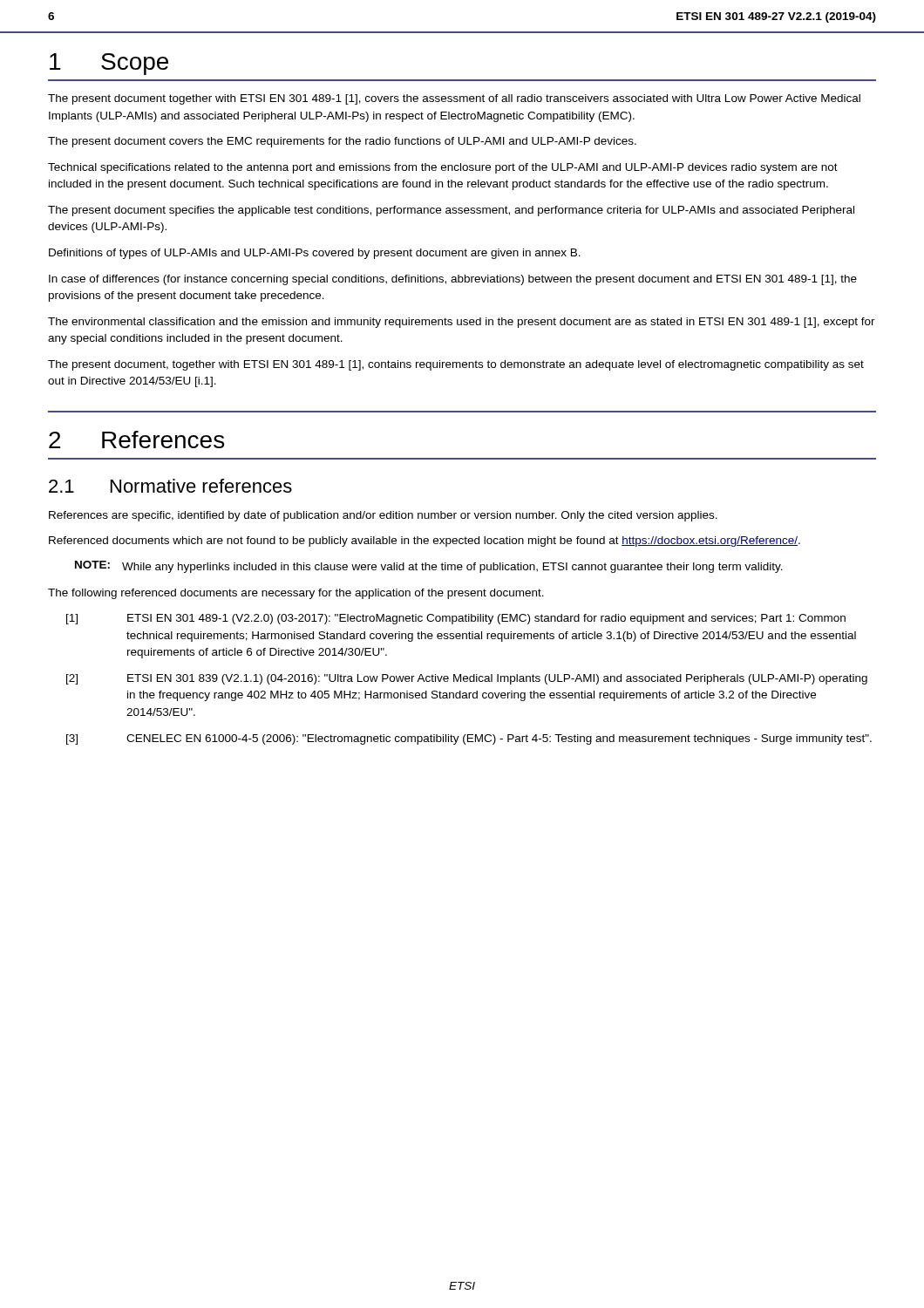The width and height of the screenshot is (924, 1308).
Task: Point to the block beginning "Technical specifications related to"
Action: 443,175
